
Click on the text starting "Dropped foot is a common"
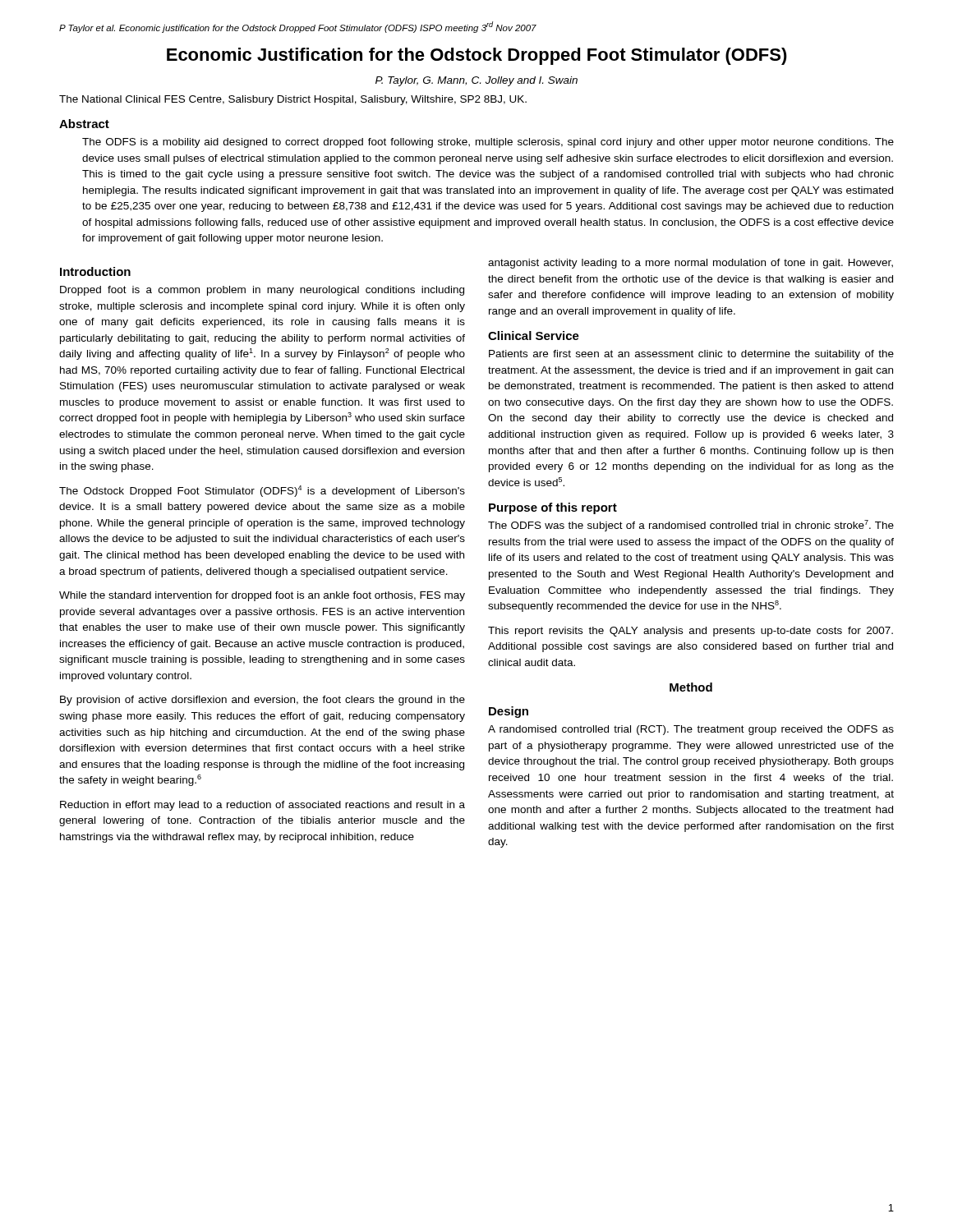coord(262,378)
